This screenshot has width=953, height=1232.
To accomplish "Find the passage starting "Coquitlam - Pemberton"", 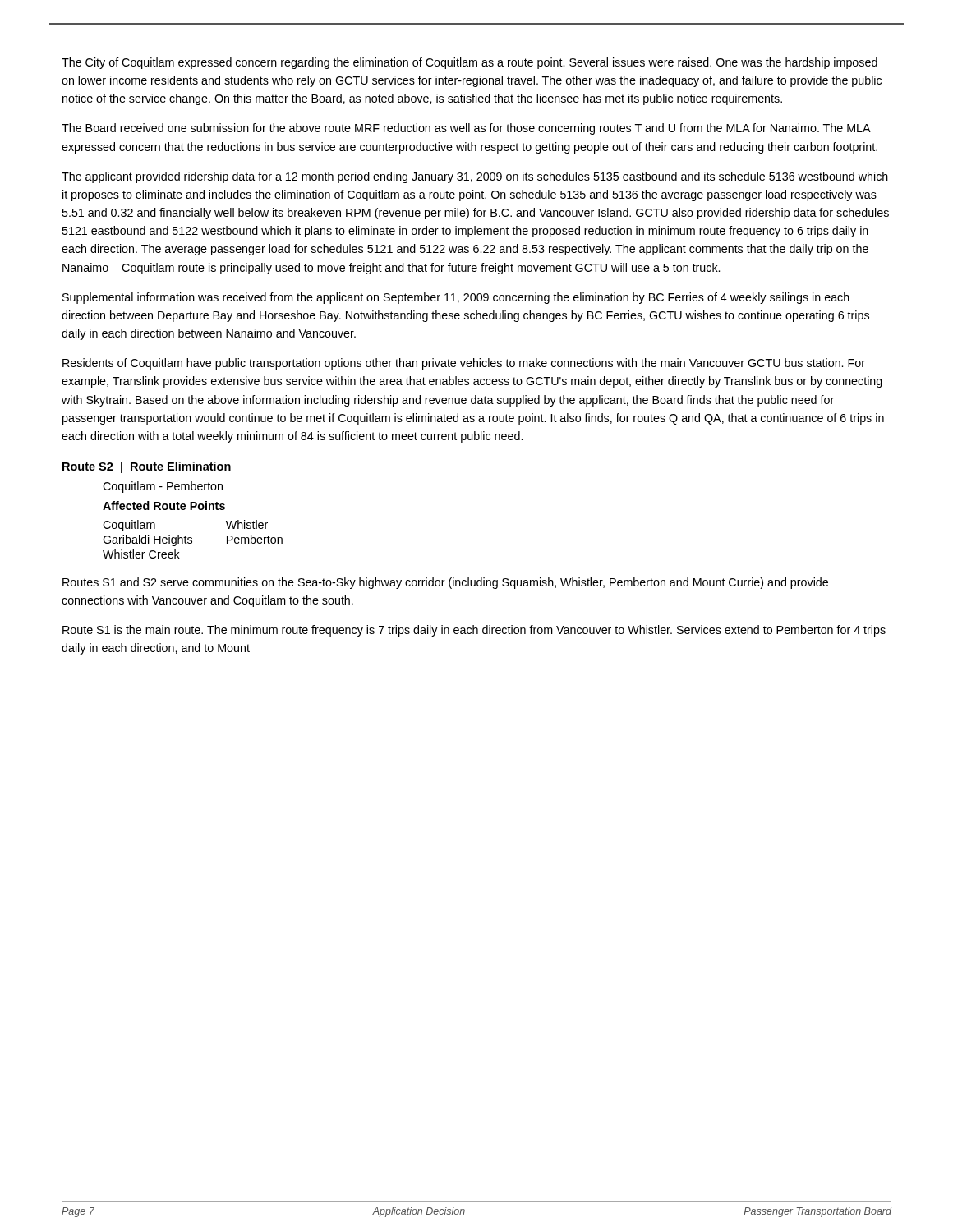I will point(163,486).
